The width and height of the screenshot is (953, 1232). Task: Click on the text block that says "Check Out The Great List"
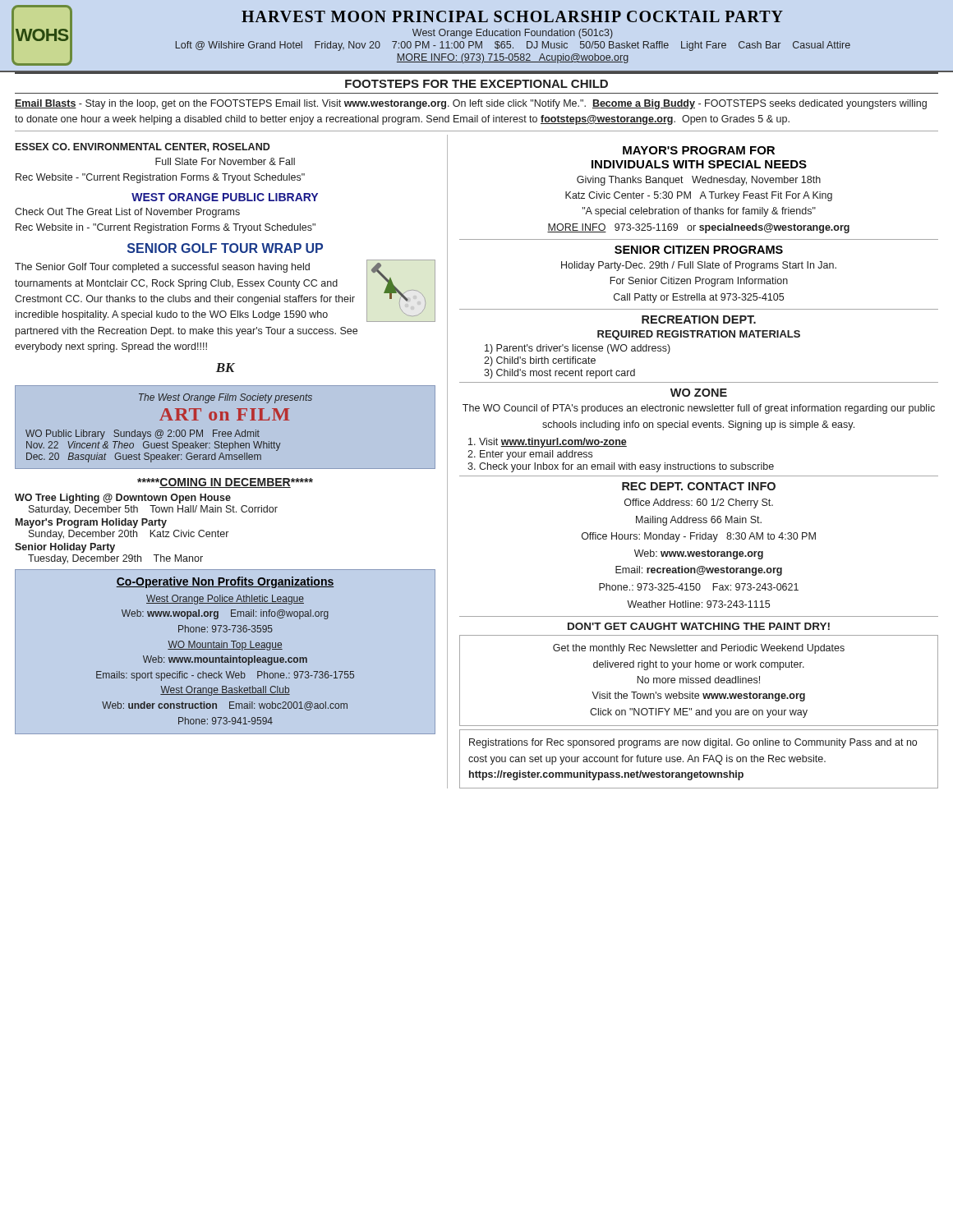pos(165,219)
